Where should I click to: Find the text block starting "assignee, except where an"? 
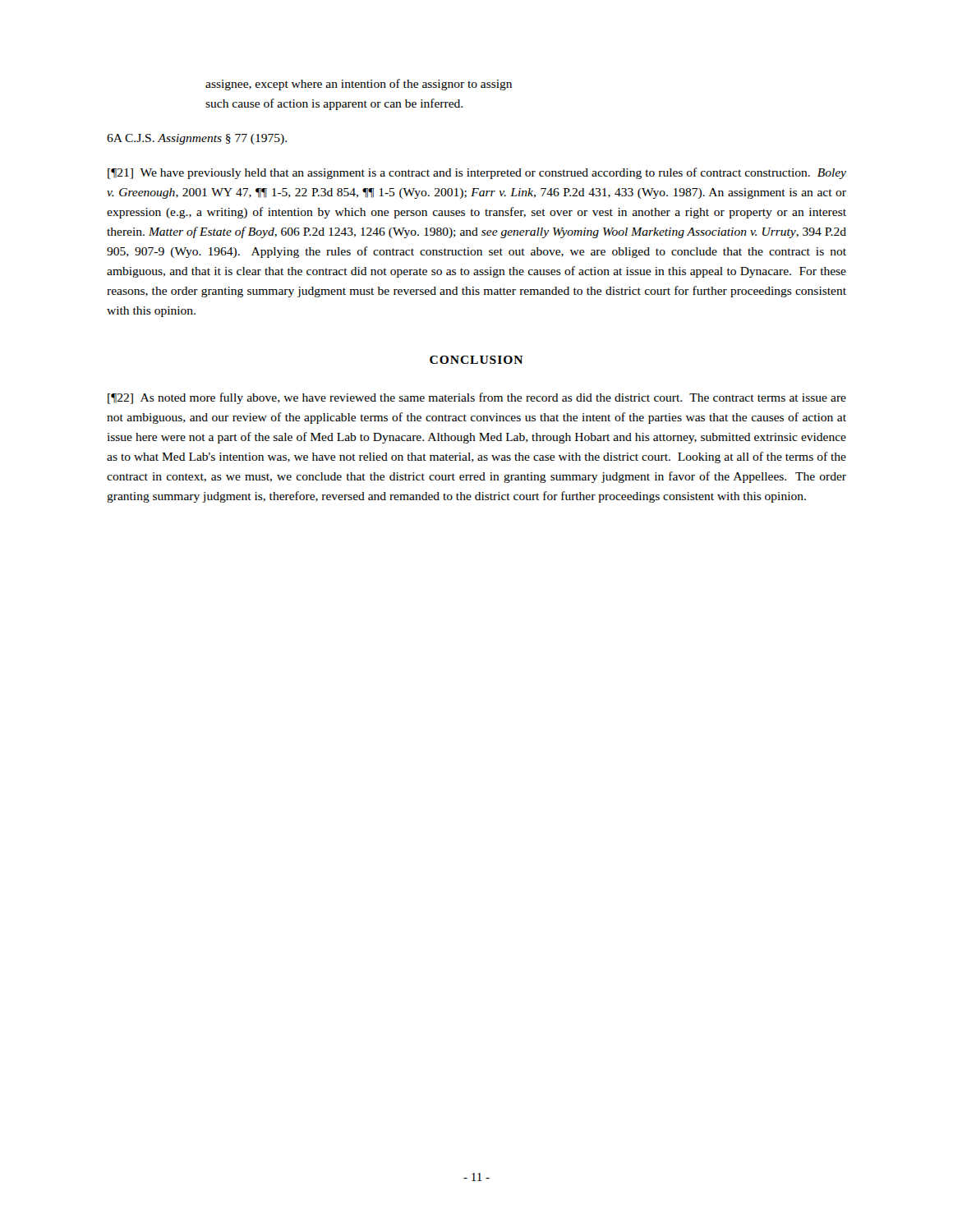click(x=359, y=93)
